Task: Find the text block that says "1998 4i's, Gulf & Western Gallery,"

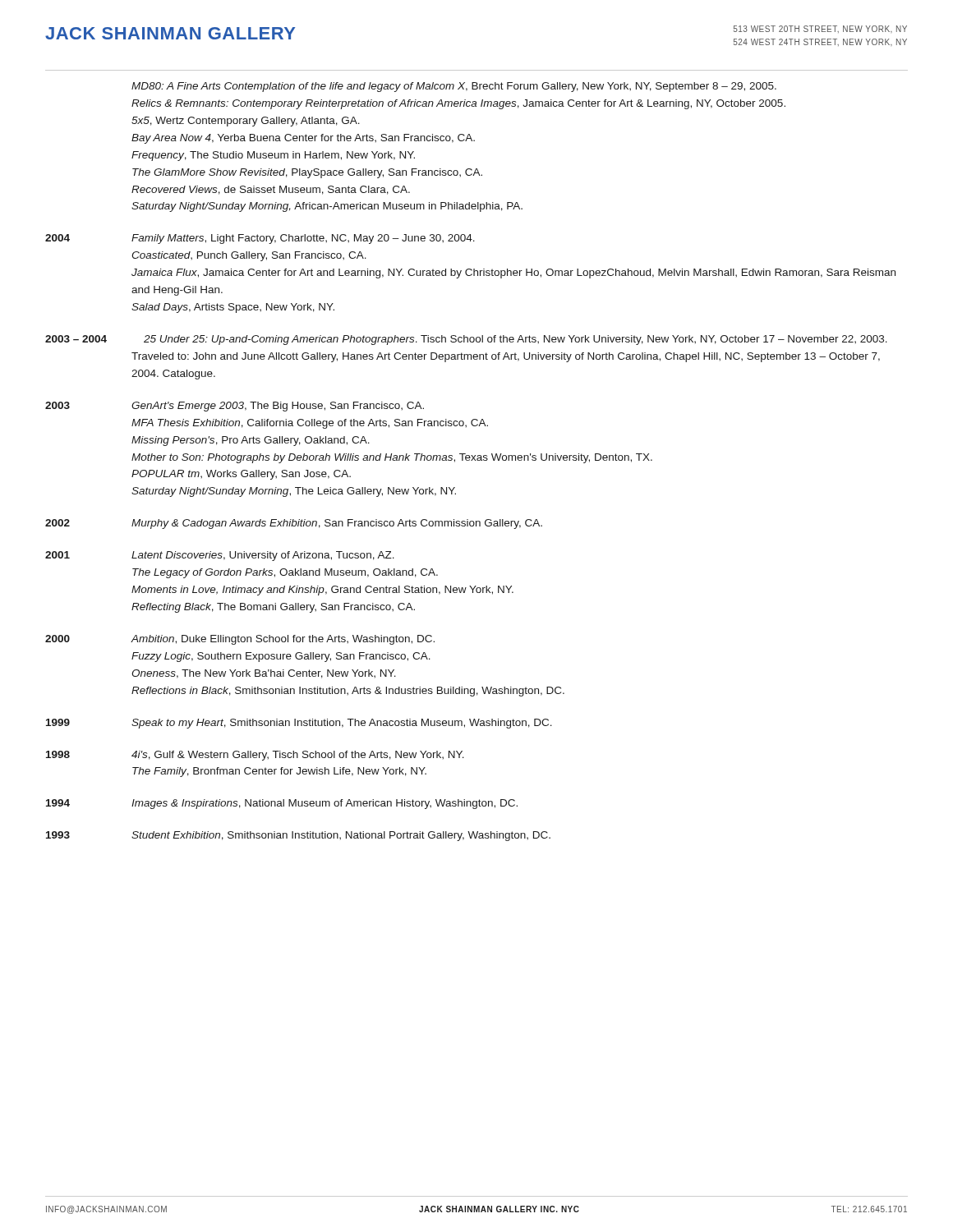Action: point(255,756)
